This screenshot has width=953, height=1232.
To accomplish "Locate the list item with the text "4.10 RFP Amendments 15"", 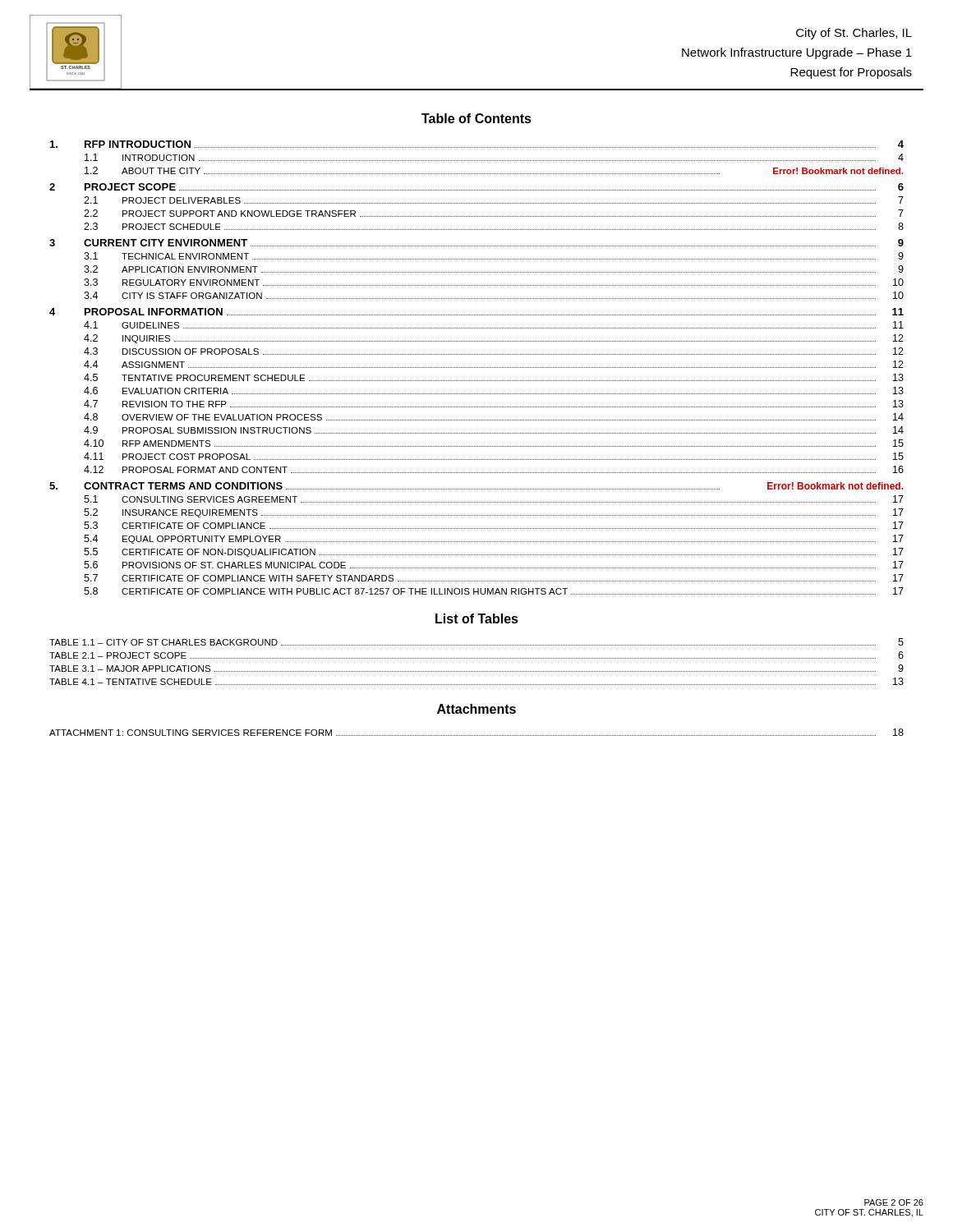I will coord(494,444).
